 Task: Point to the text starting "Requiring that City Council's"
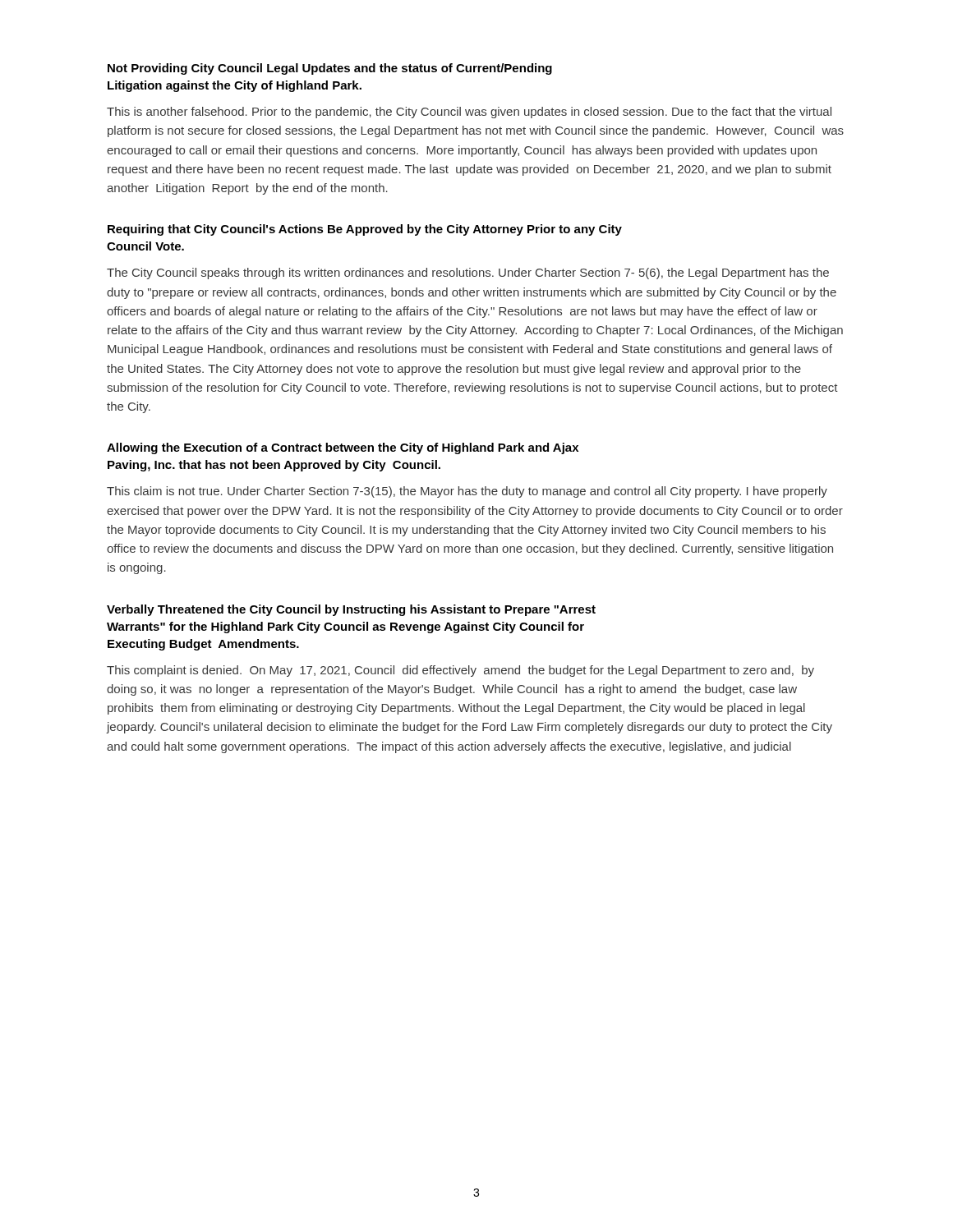364,238
